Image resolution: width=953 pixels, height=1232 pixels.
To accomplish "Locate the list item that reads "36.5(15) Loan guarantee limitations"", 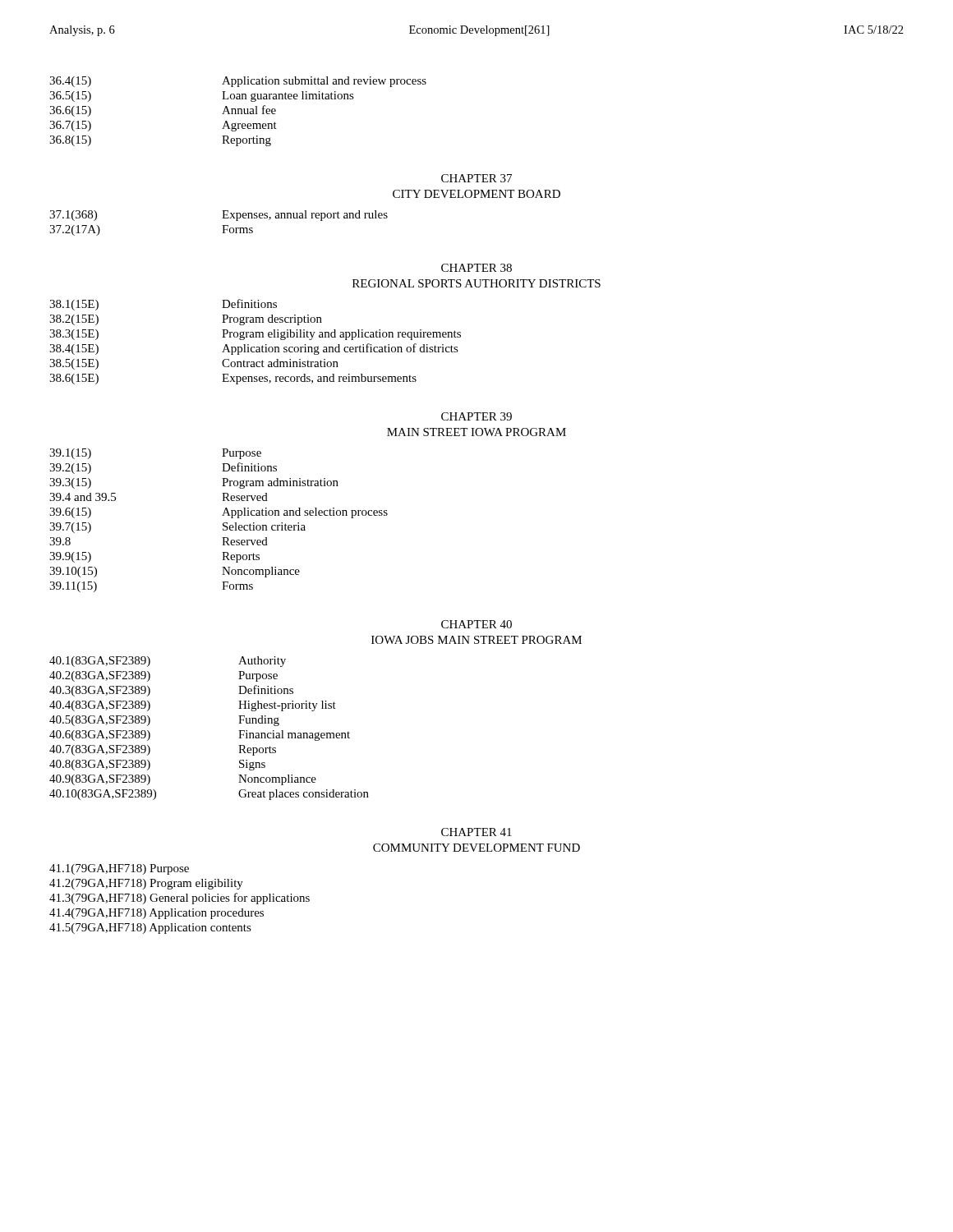I will coord(68,95).
